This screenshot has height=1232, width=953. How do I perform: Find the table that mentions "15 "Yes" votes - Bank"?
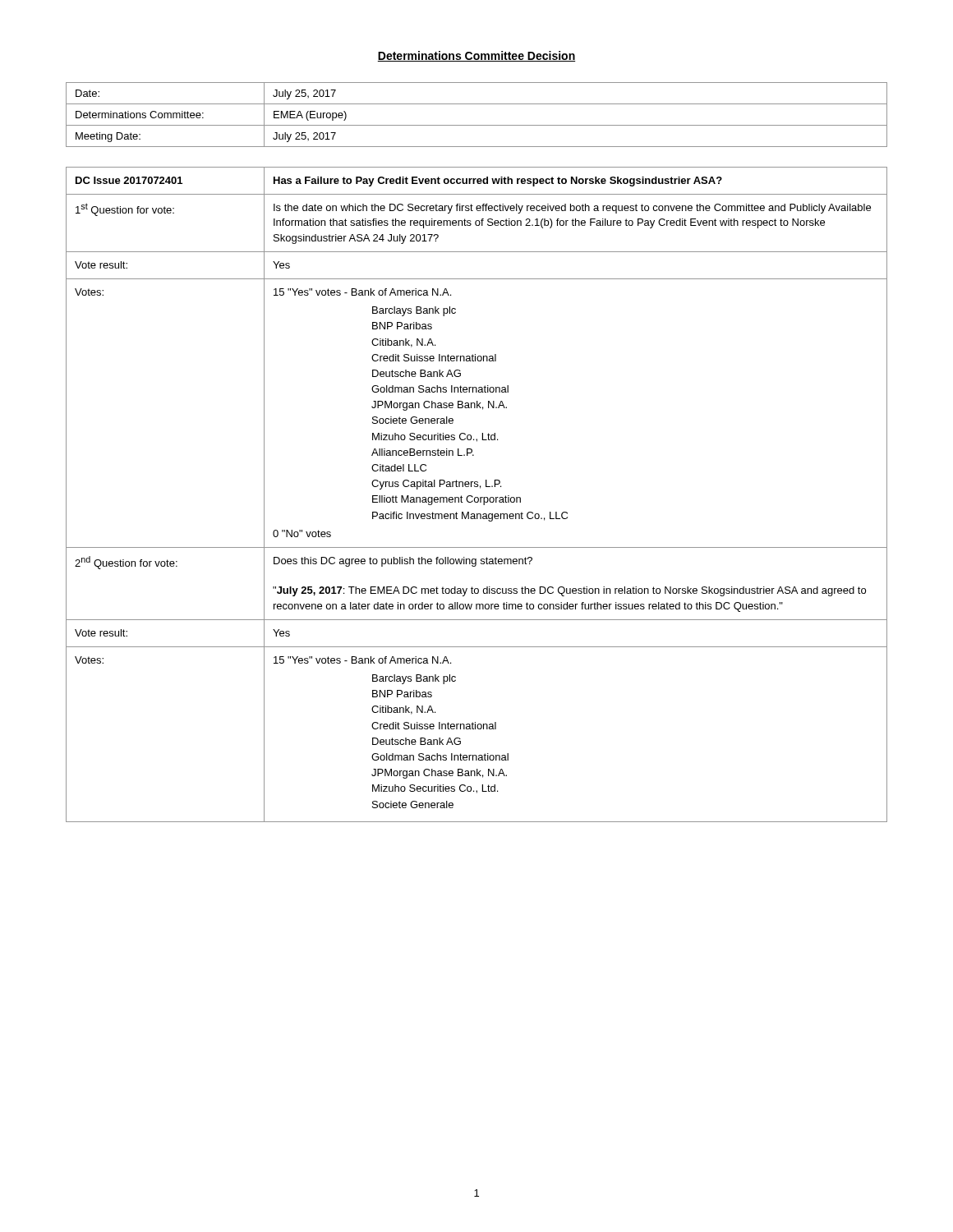(476, 494)
